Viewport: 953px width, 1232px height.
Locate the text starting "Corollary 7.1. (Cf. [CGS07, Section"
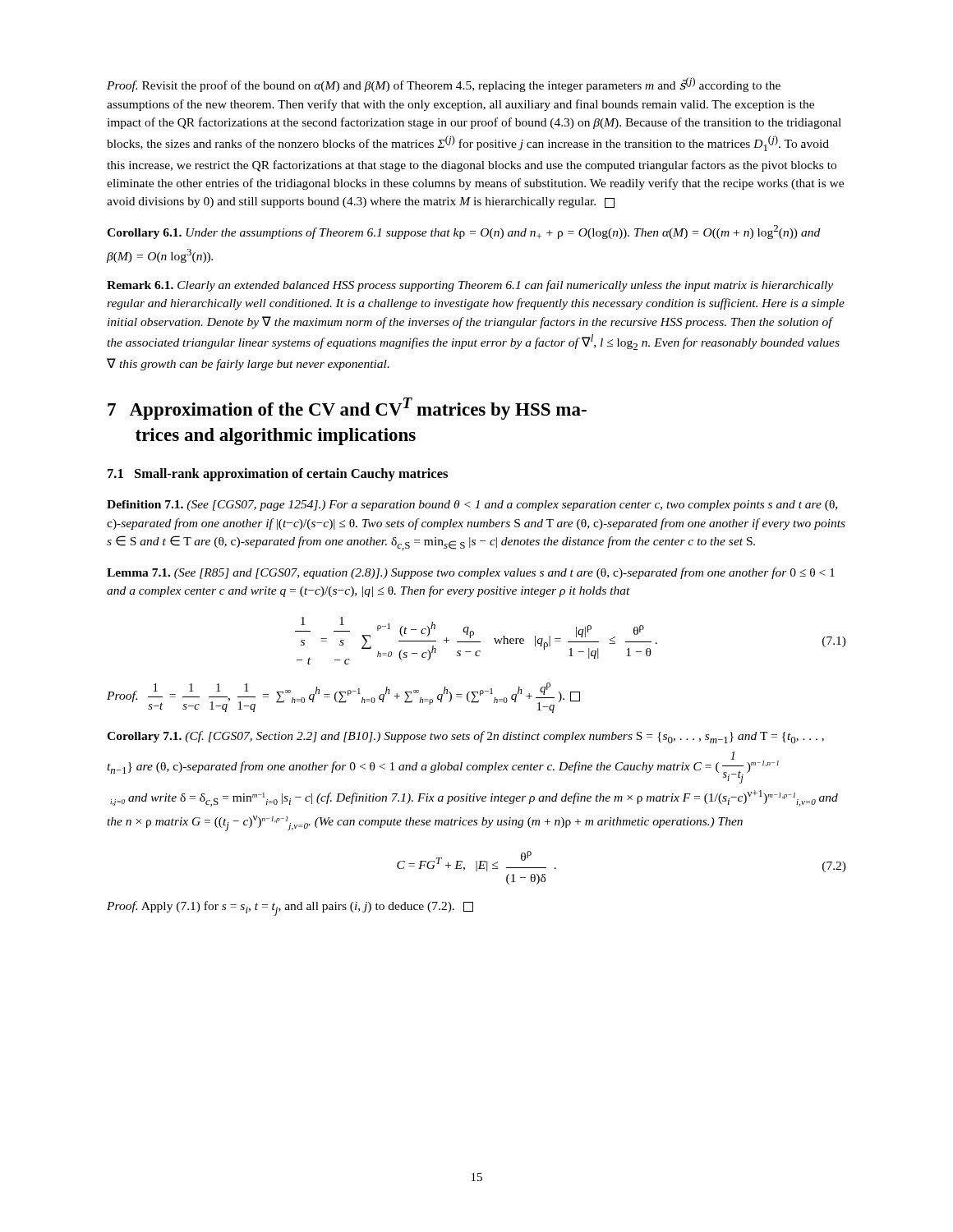point(476,780)
